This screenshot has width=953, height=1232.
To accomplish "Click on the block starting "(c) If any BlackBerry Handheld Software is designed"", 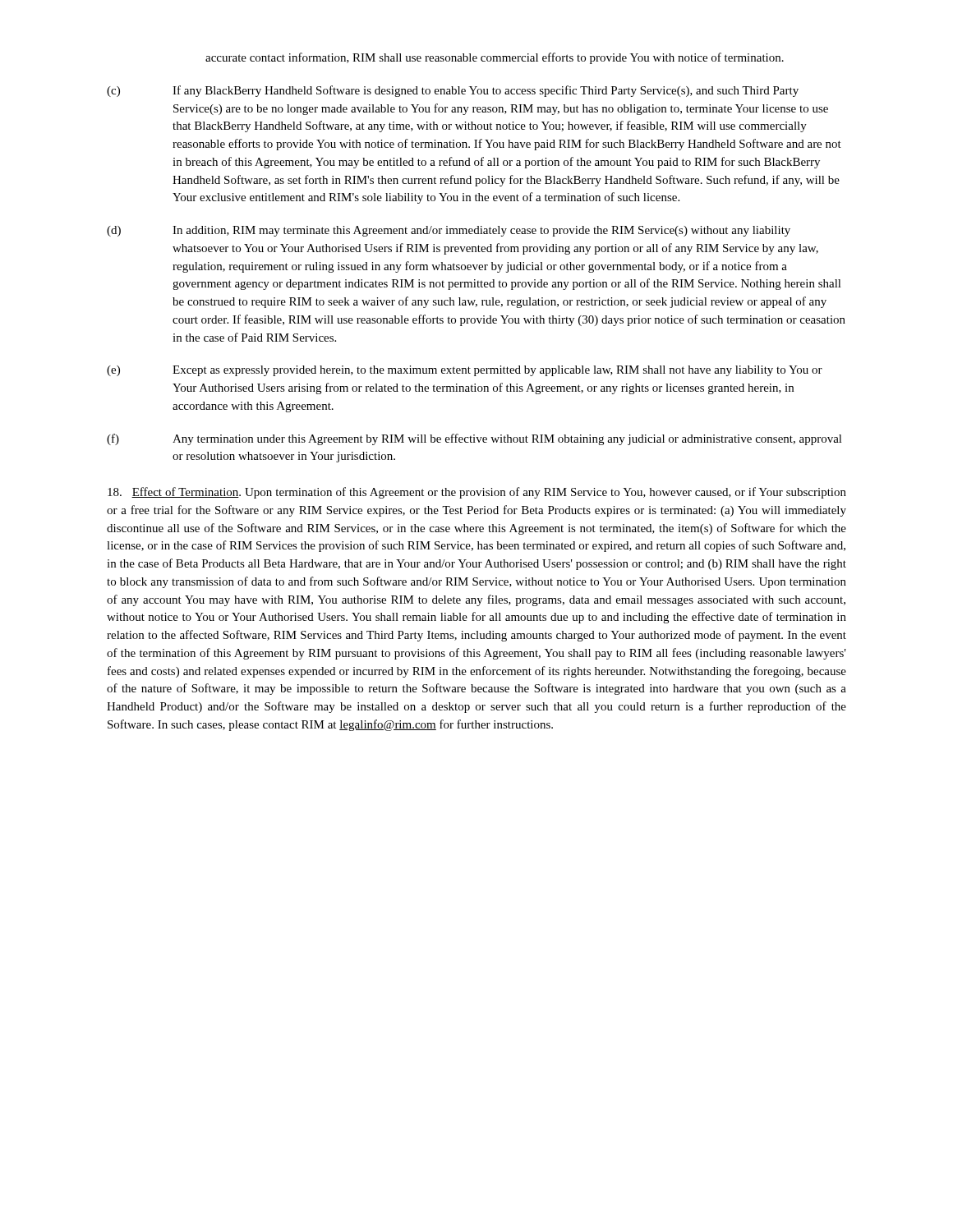I will pos(476,144).
